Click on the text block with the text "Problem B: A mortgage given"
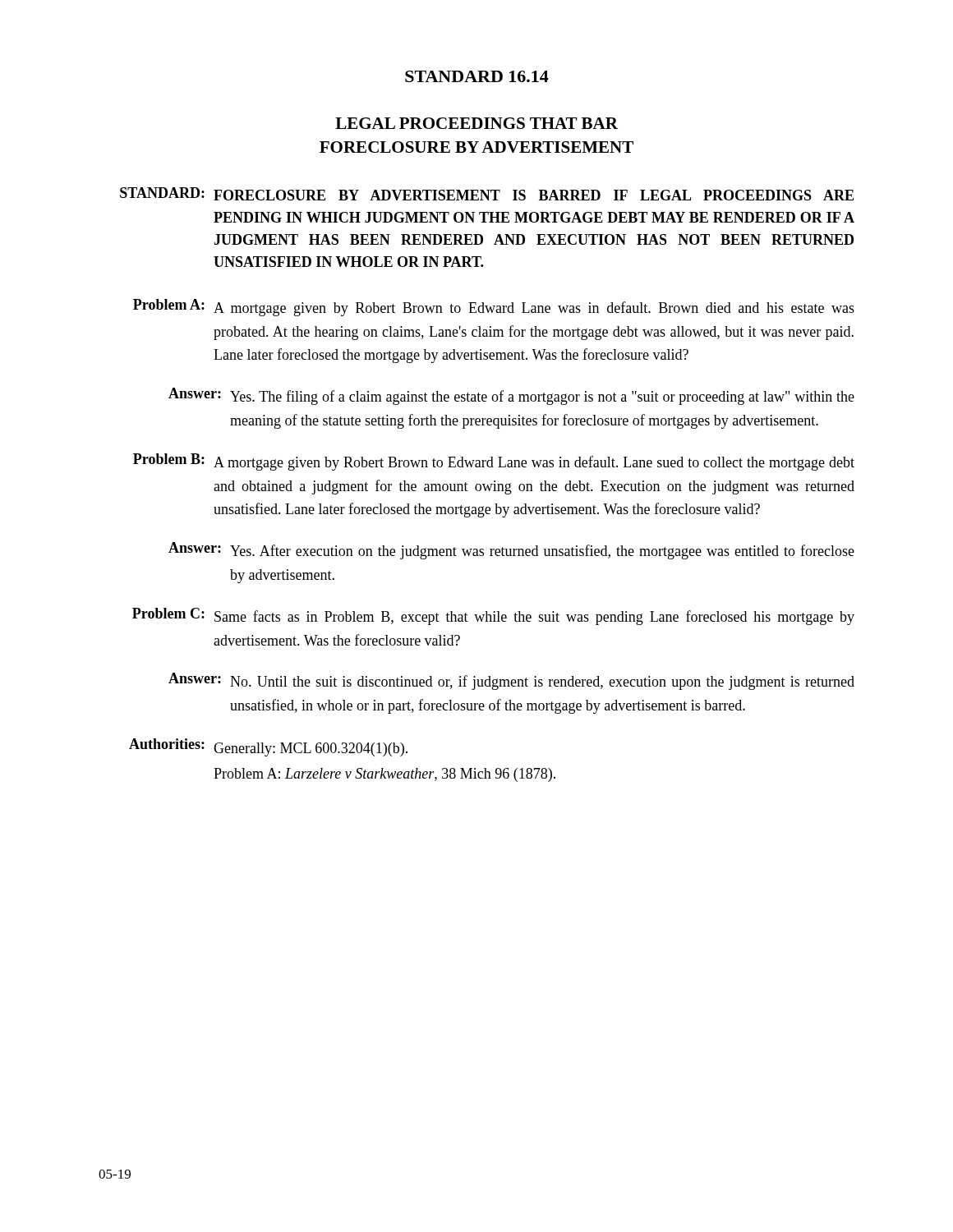Screen dimensions: 1232x953 476,486
